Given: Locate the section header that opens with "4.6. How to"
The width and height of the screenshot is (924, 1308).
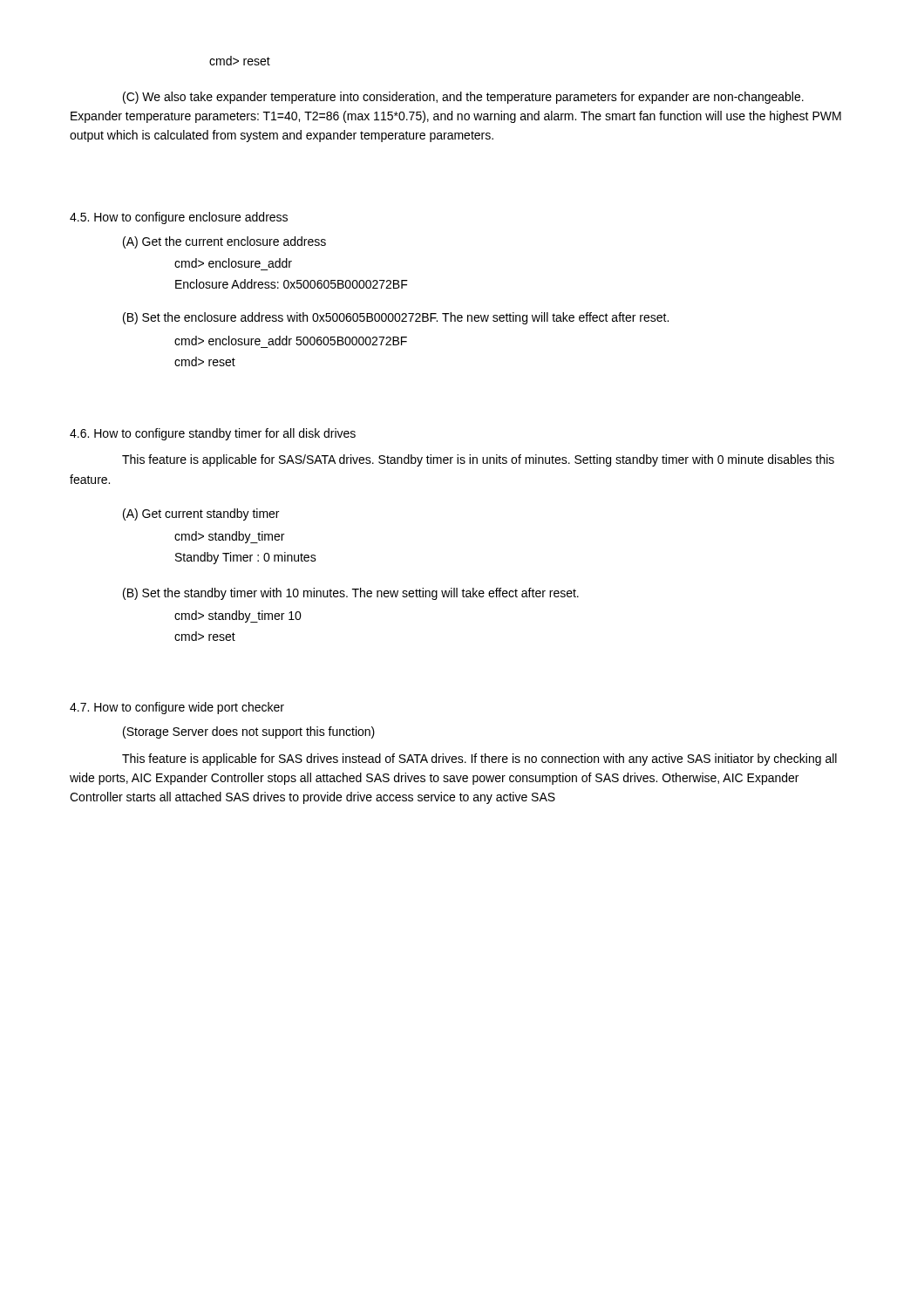Looking at the screenshot, I should pyautogui.click(x=213, y=434).
